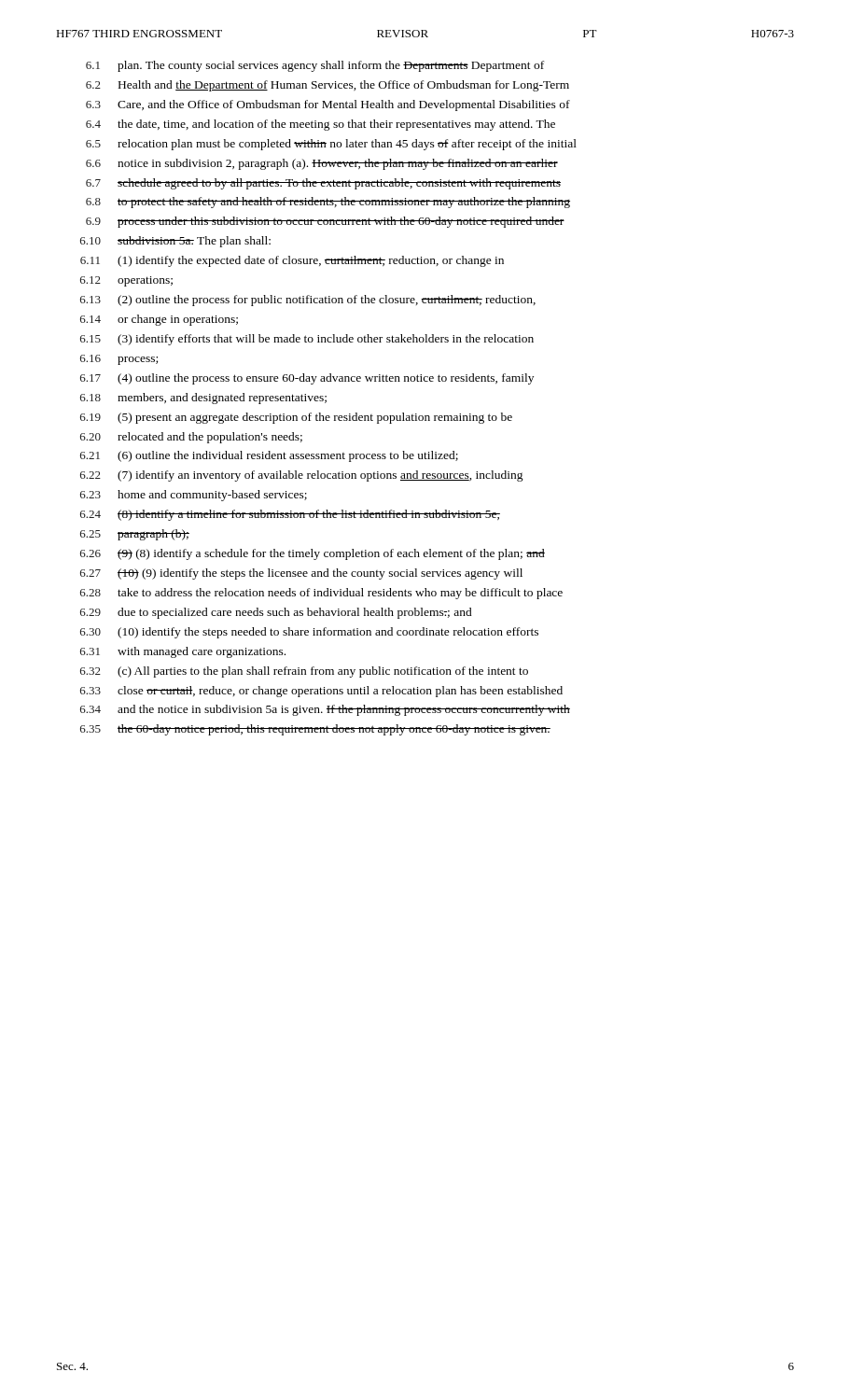Find the block on this page that starts "6.26 (9) (8) identify a schedule"
The image size is (850, 1400).
click(425, 554)
